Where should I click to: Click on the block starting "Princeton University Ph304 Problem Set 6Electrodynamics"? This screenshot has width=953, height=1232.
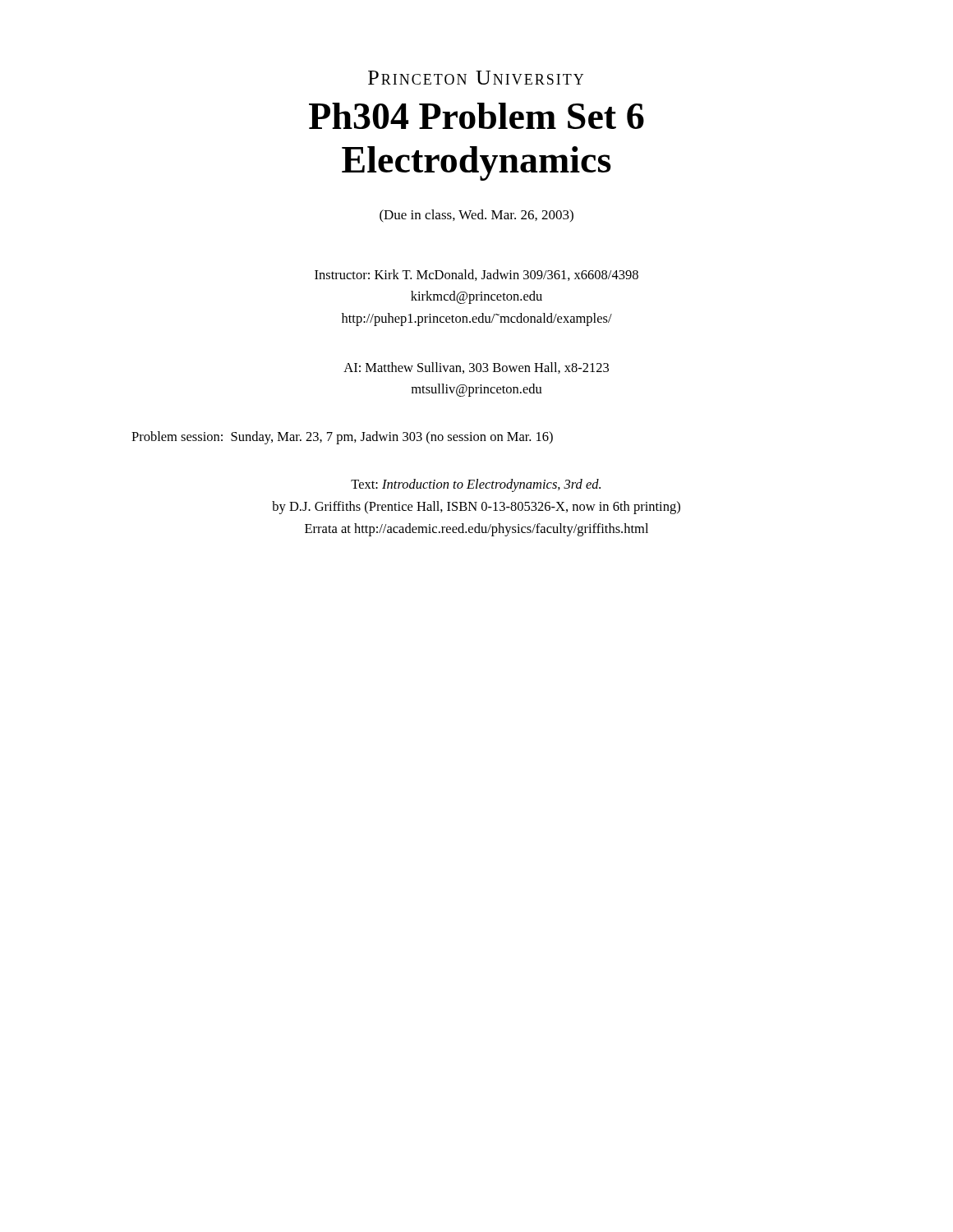tap(476, 124)
